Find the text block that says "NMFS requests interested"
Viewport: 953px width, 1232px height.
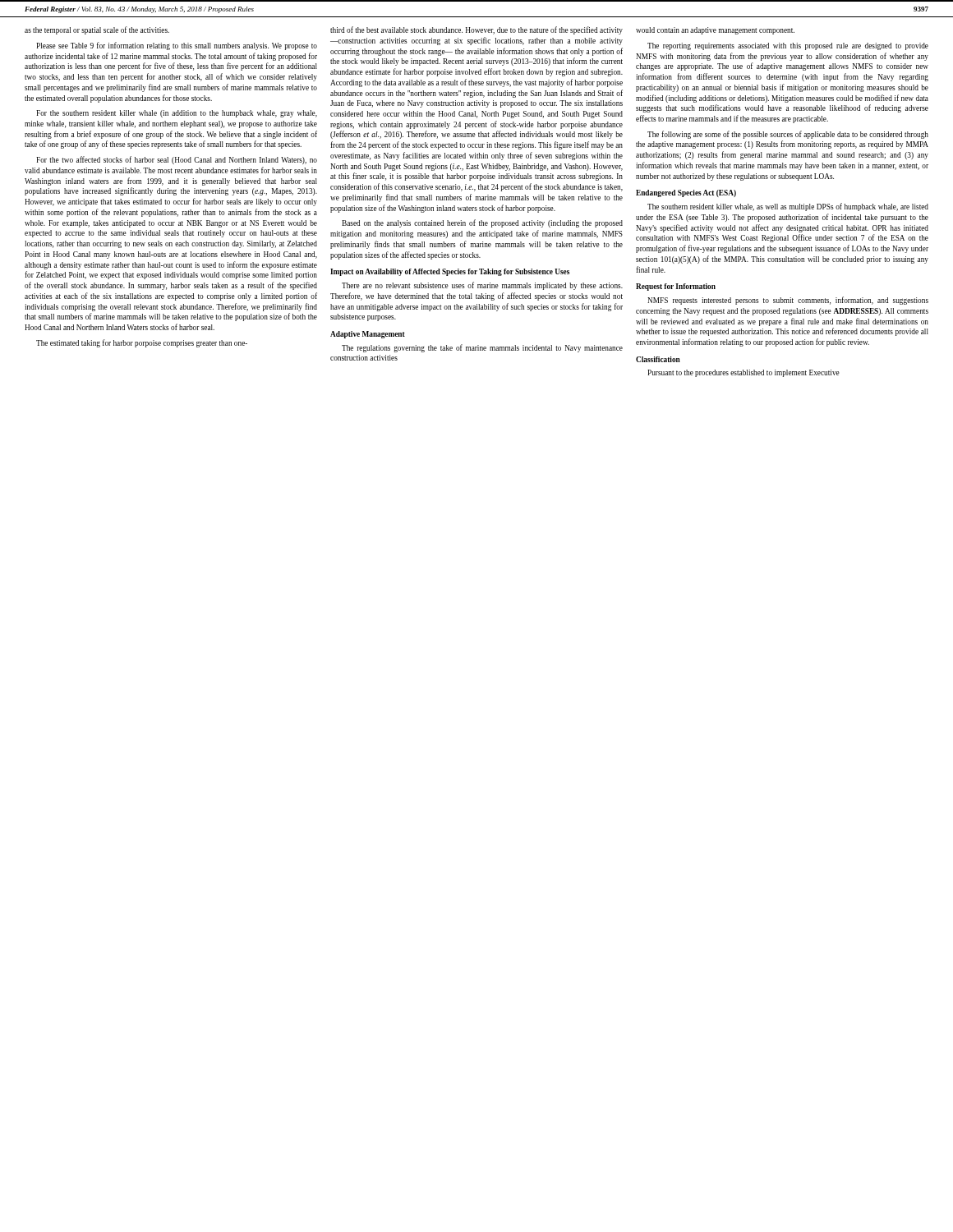[782, 322]
